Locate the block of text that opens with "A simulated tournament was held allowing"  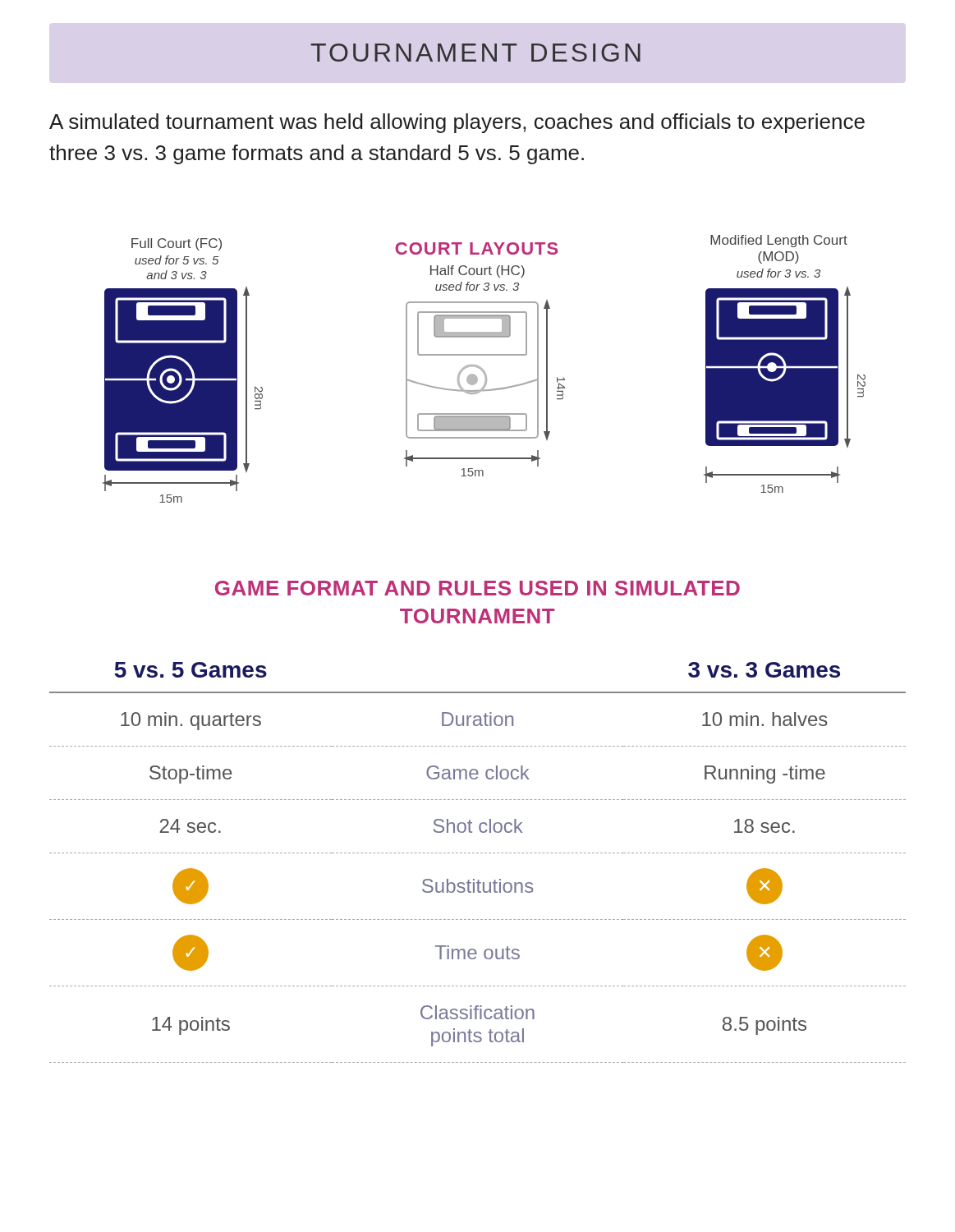pyautogui.click(x=457, y=137)
